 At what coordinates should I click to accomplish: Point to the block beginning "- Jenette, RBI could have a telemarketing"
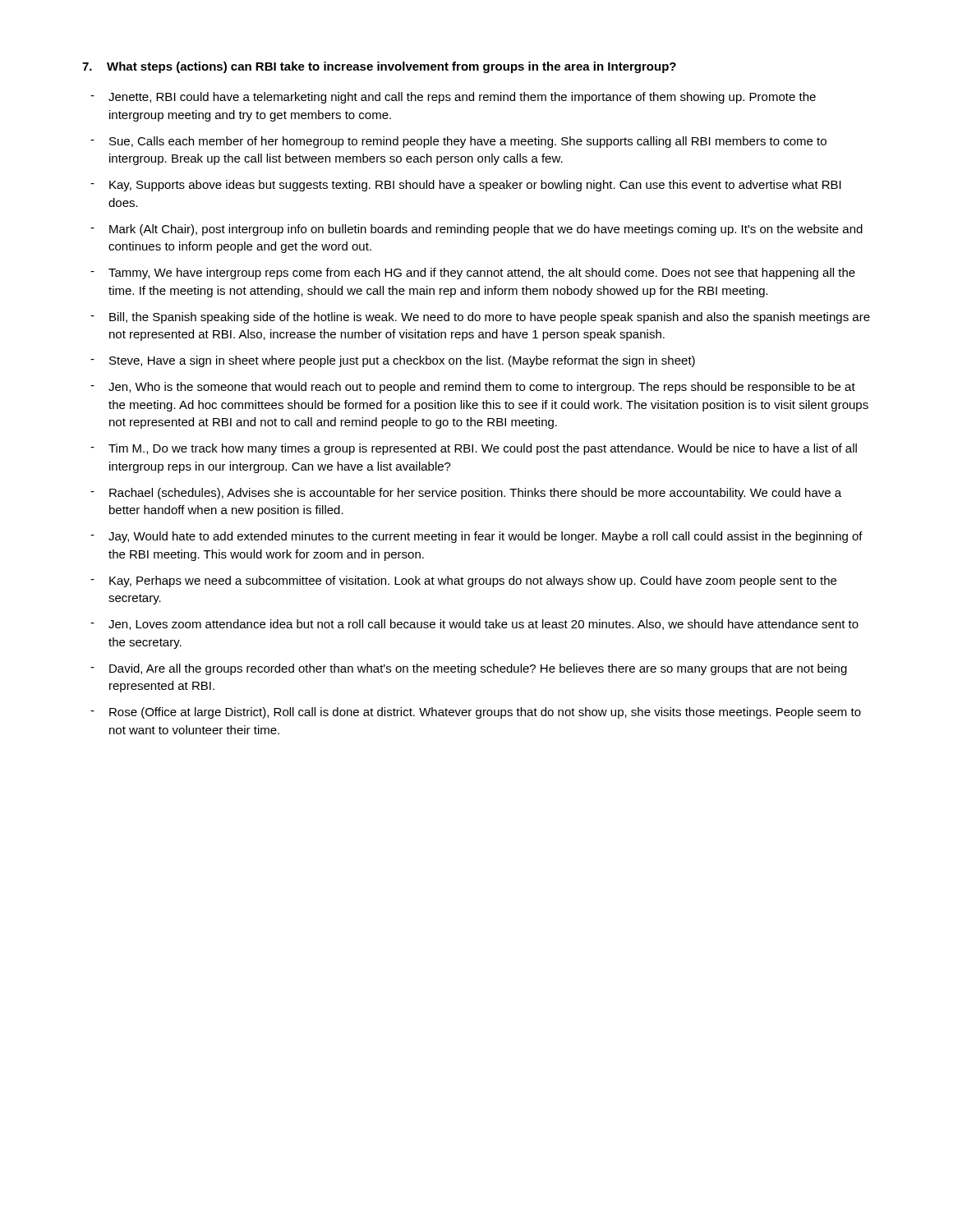[x=481, y=106]
